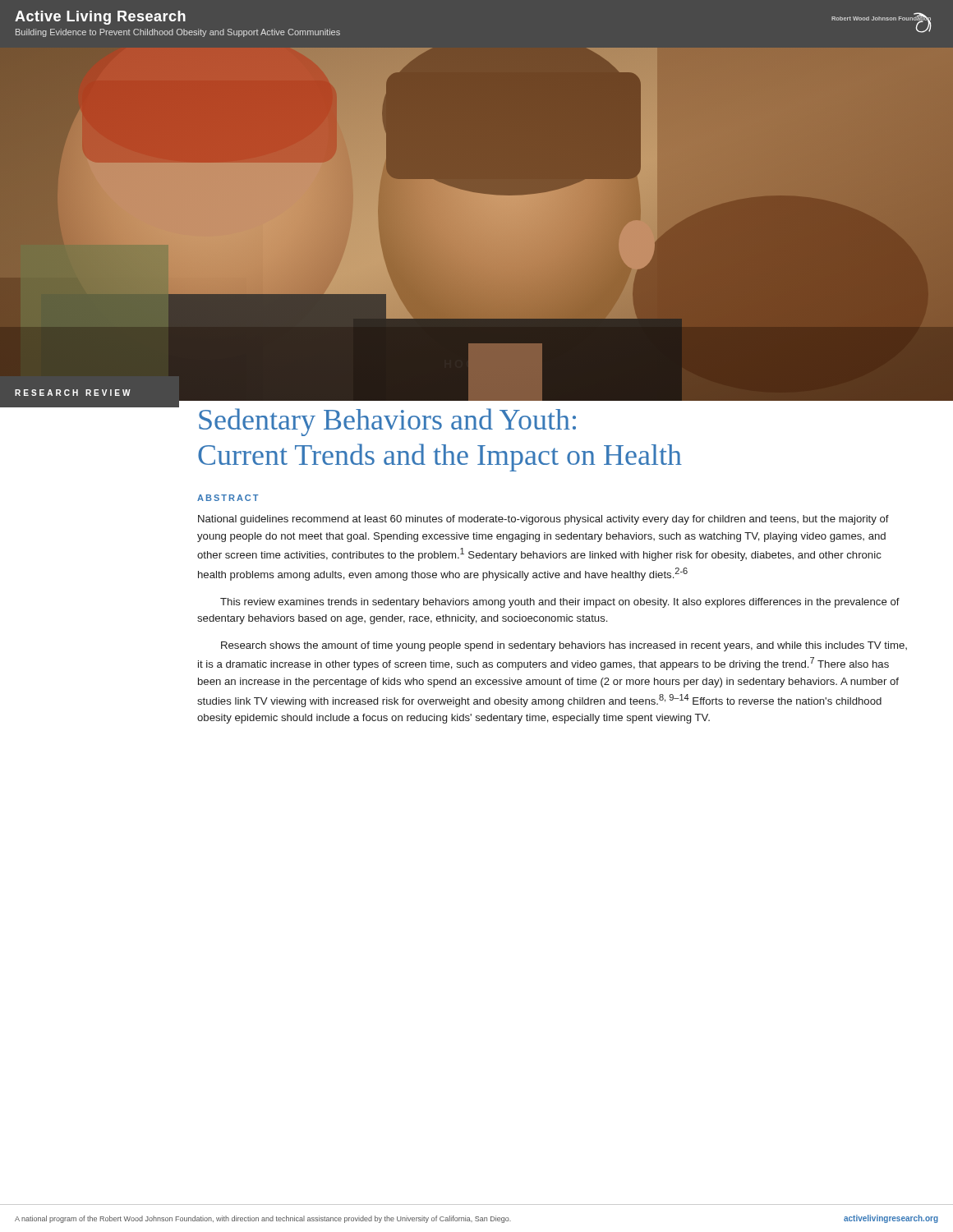Locate the photo
Image resolution: width=953 pixels, height=1232 pixels.
pyautogui.click(x=476, y=224)
